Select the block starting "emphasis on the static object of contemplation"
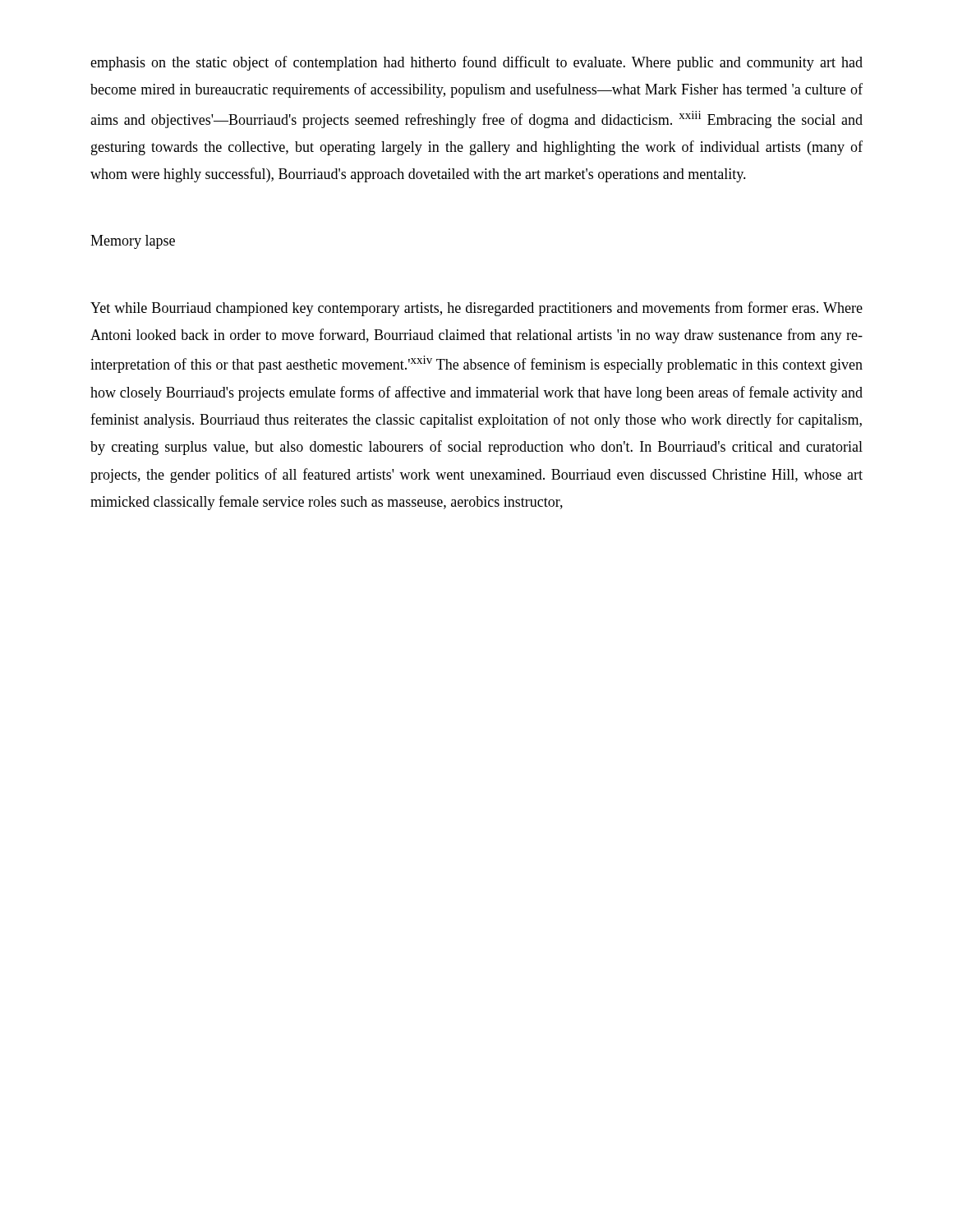 point(476,118)
